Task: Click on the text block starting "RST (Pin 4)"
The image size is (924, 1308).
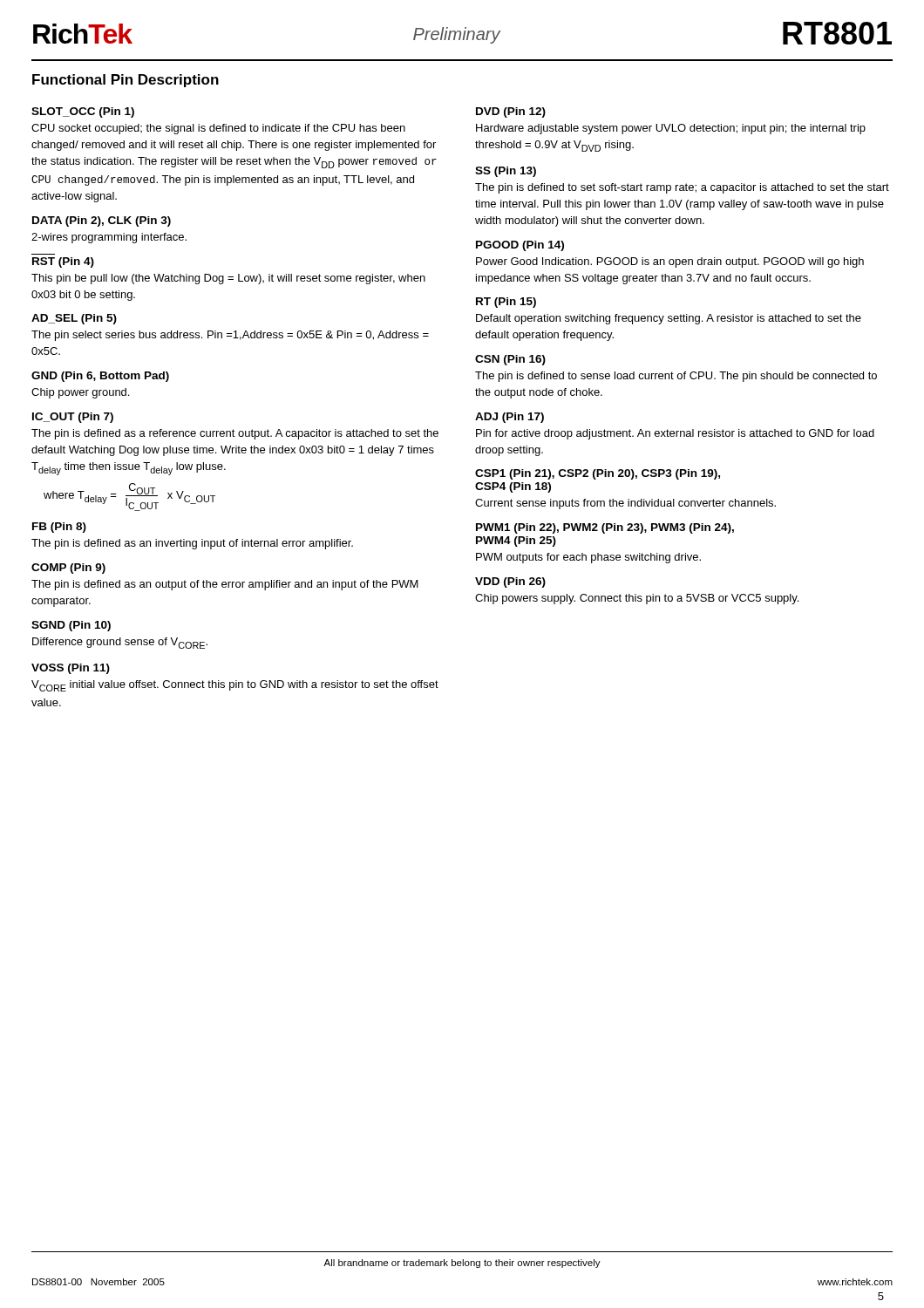Action: click(63, 261)
